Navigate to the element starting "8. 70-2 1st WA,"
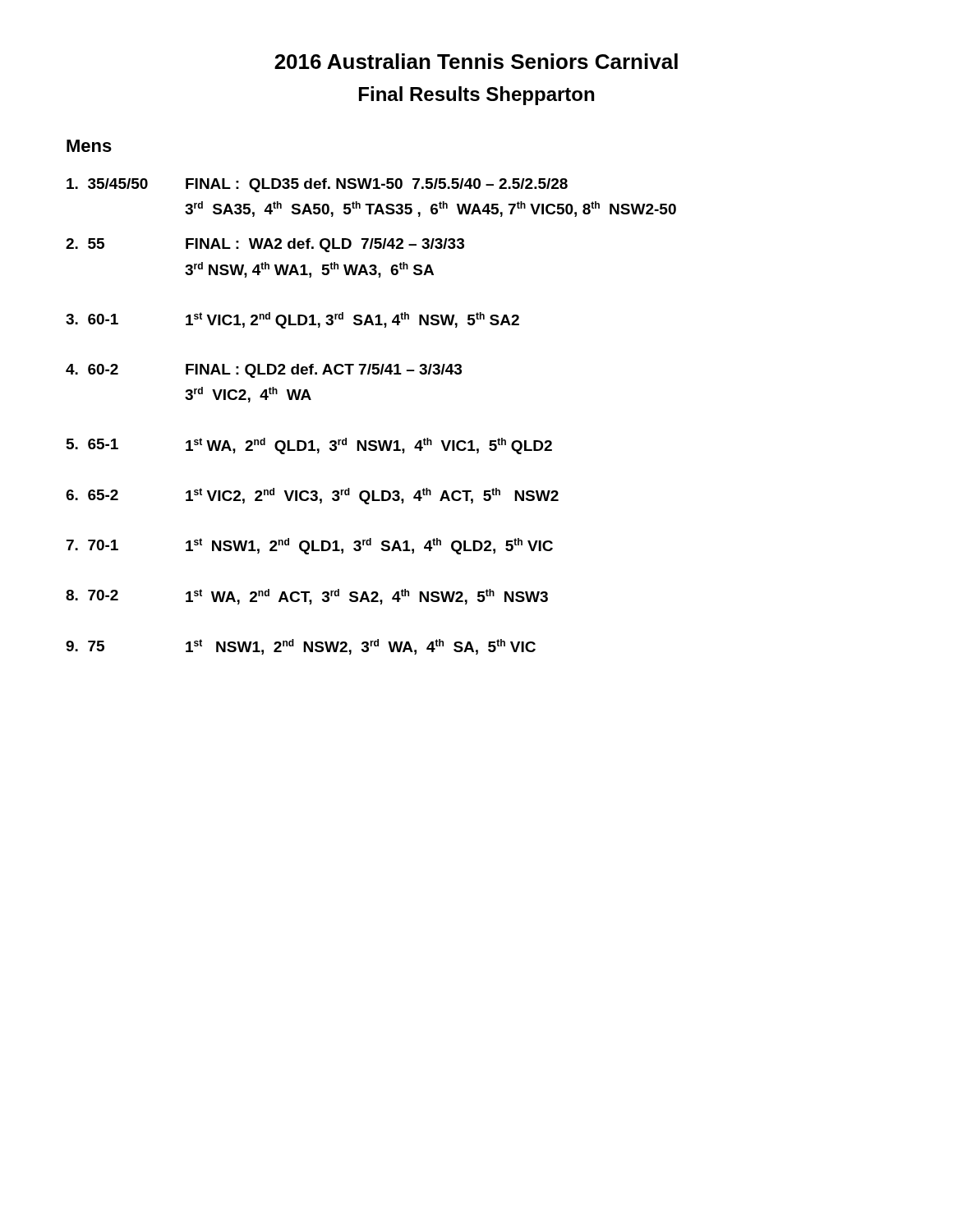 pos(476,600)
